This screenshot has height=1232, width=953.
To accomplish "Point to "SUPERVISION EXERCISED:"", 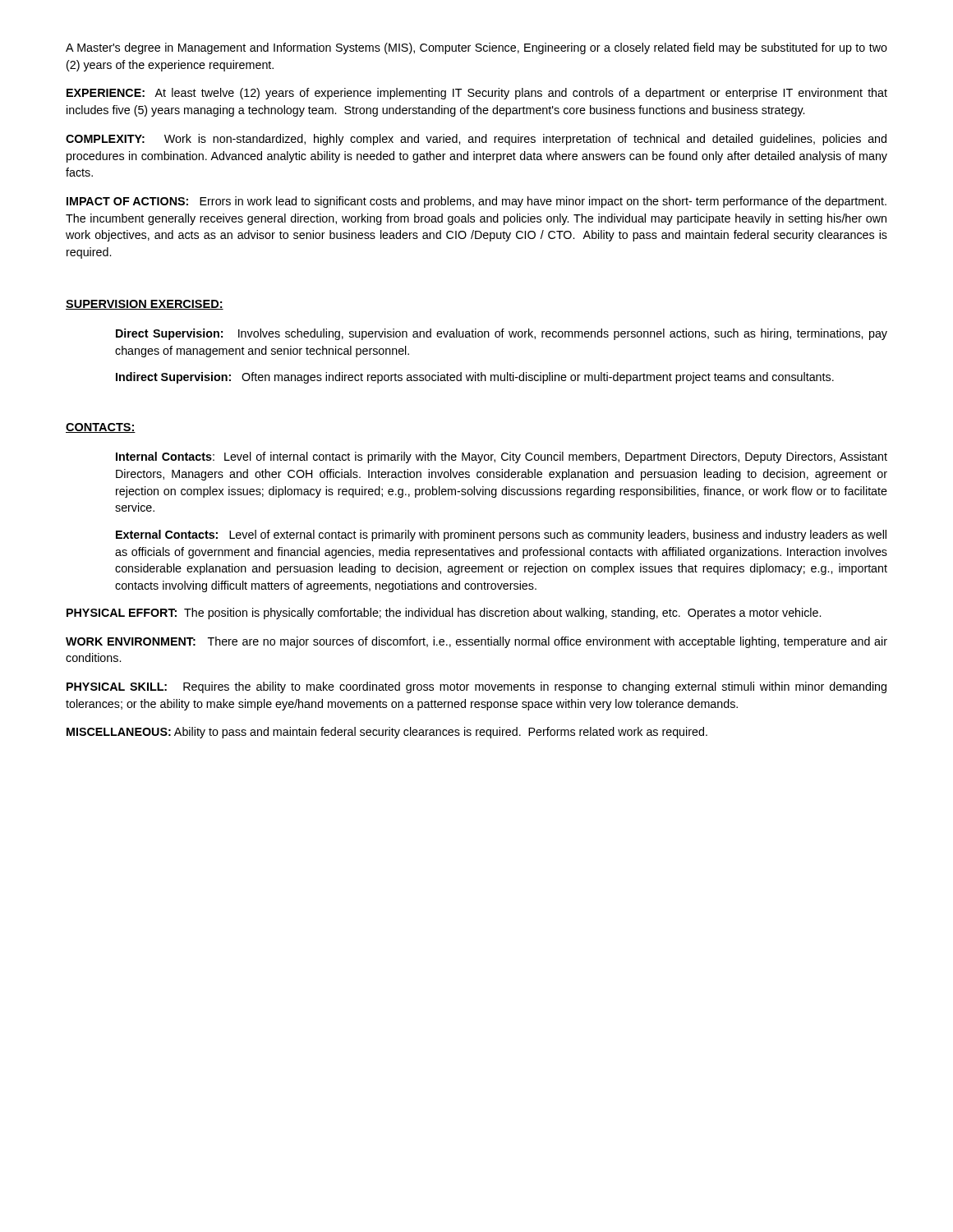I will [x=144, y=304].
